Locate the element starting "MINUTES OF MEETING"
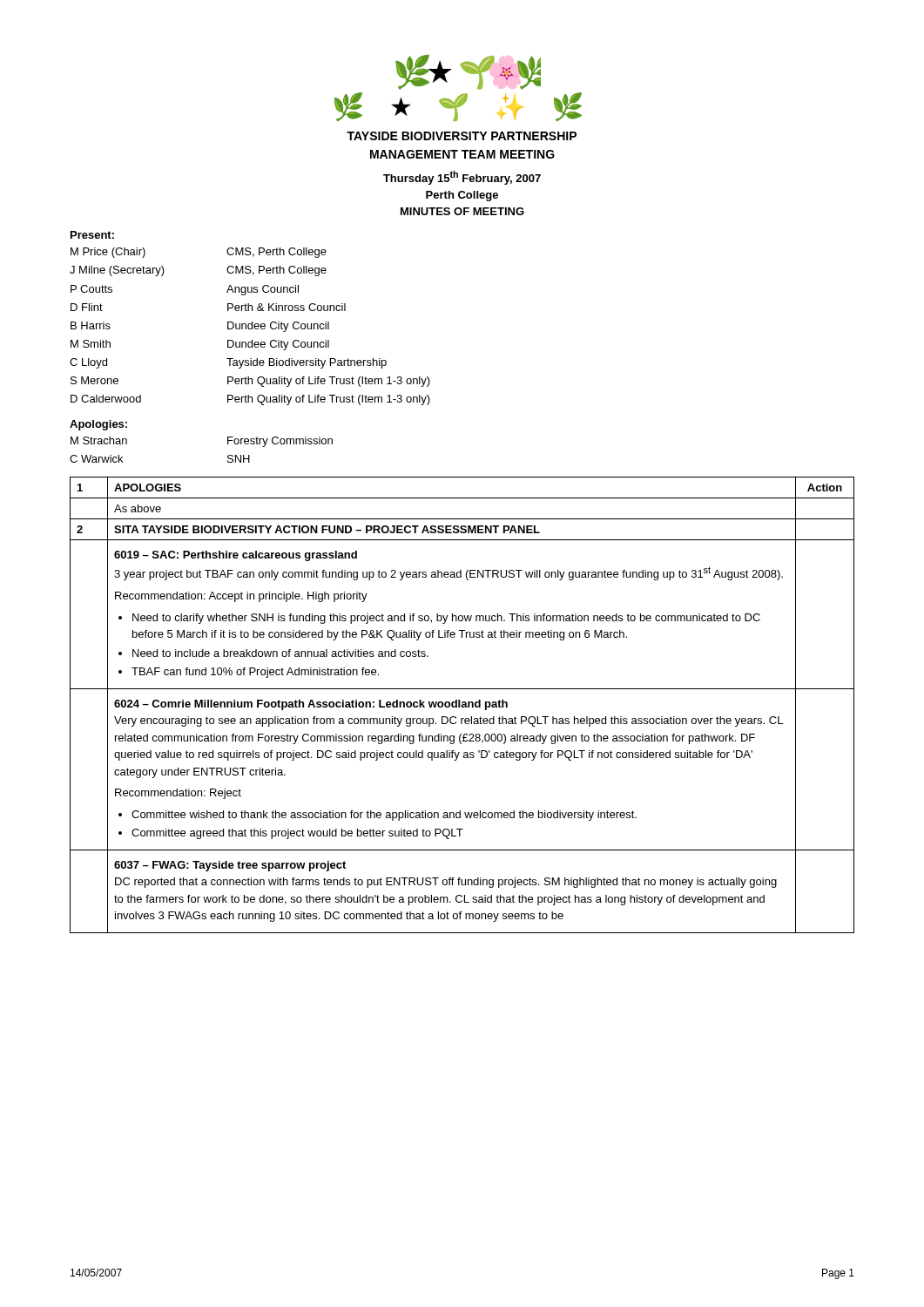 [462, 212]
